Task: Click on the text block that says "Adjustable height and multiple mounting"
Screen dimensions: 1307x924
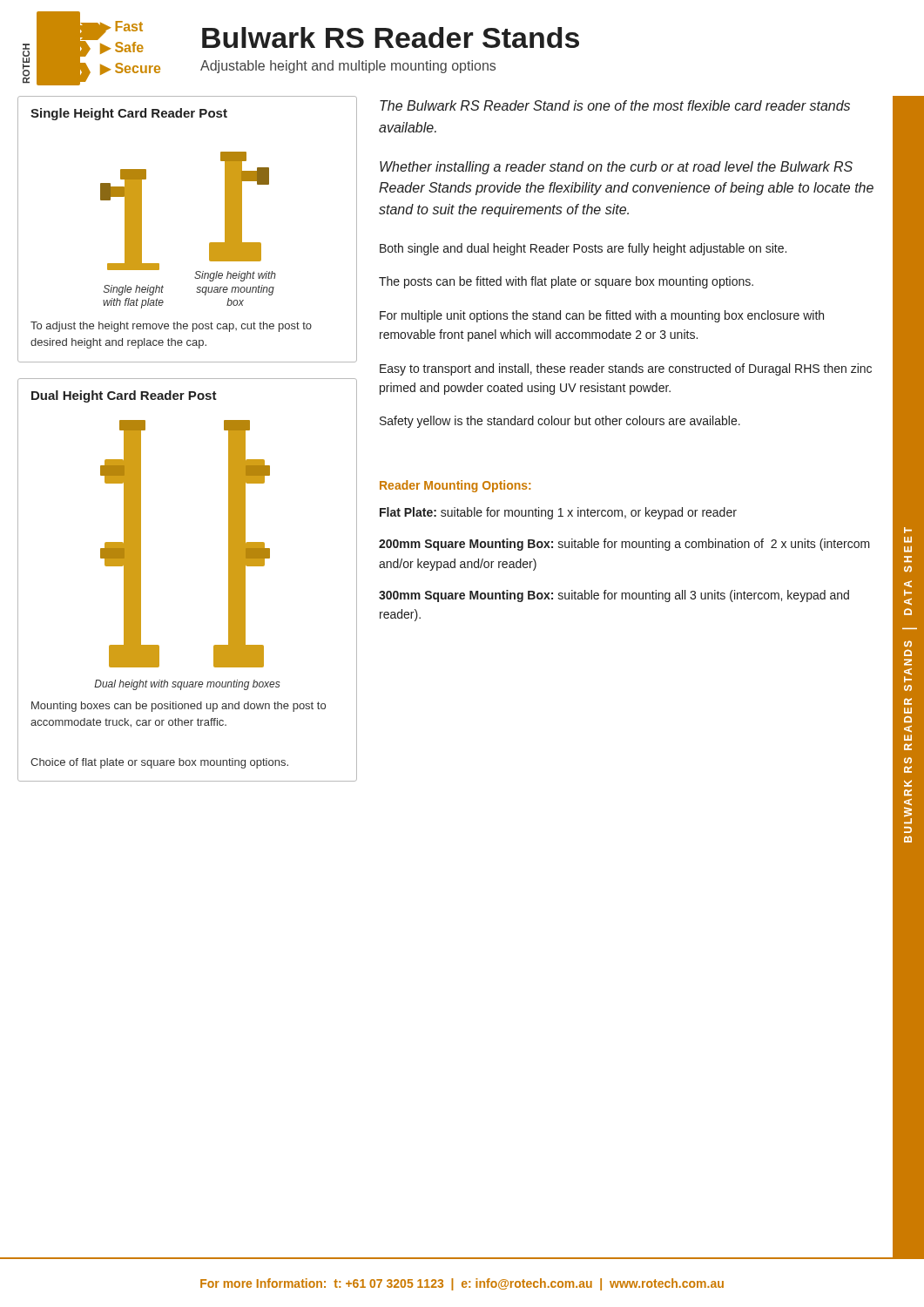Action: [348, 66]
